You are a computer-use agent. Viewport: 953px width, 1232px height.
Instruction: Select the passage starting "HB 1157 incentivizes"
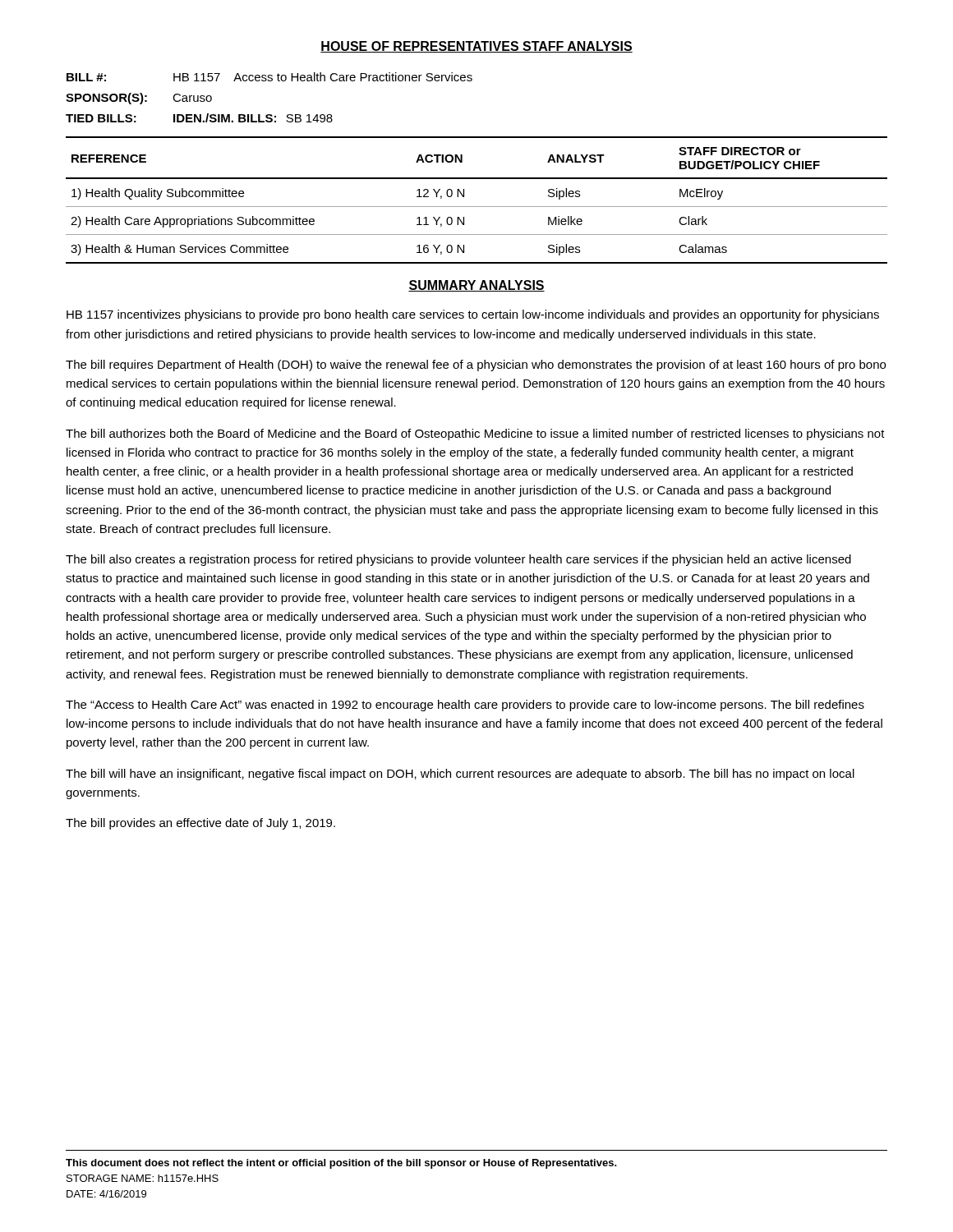[x=473, y=324]
